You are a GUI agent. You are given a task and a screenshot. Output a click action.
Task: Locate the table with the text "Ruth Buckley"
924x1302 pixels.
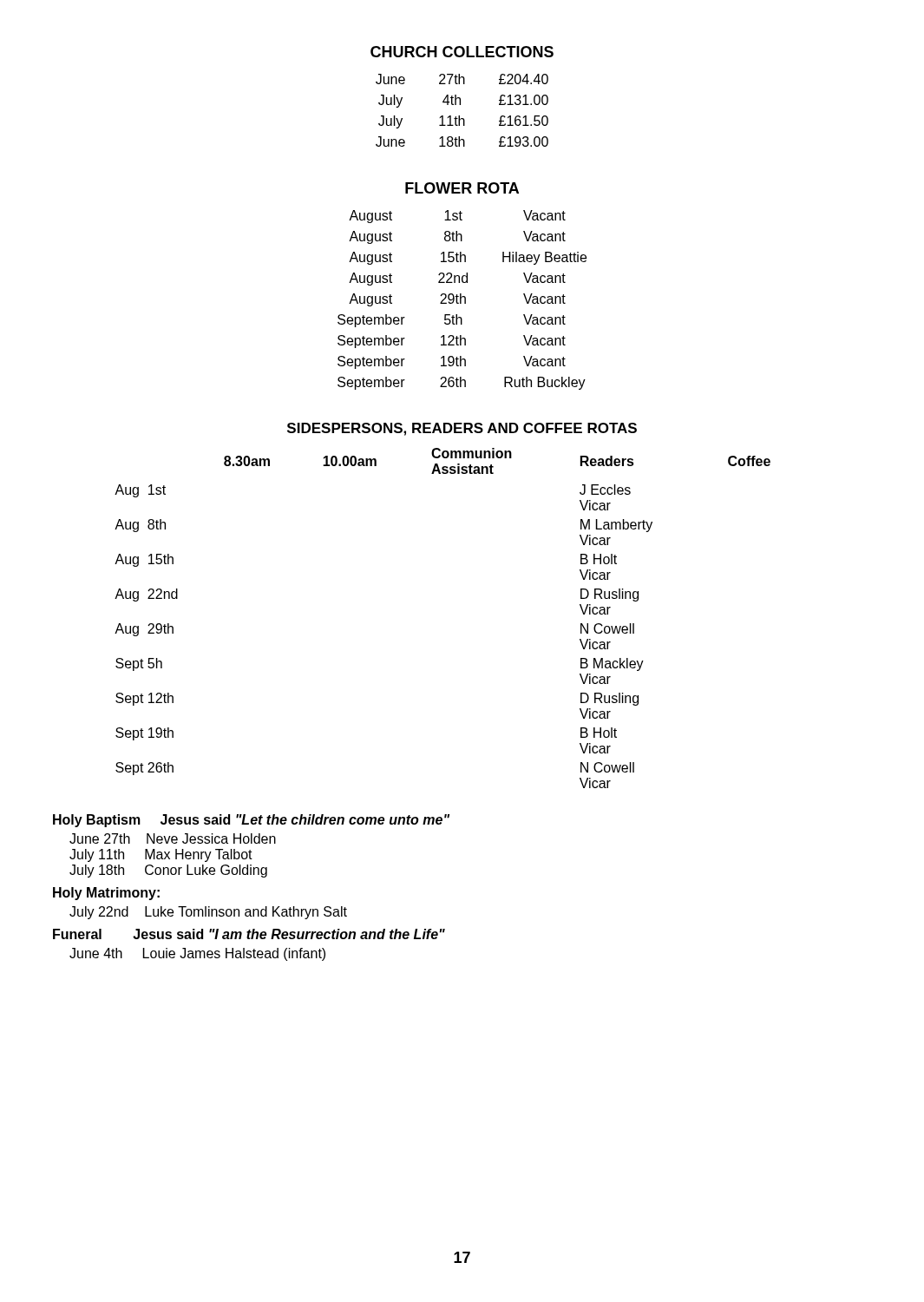[x=462, y=299]
